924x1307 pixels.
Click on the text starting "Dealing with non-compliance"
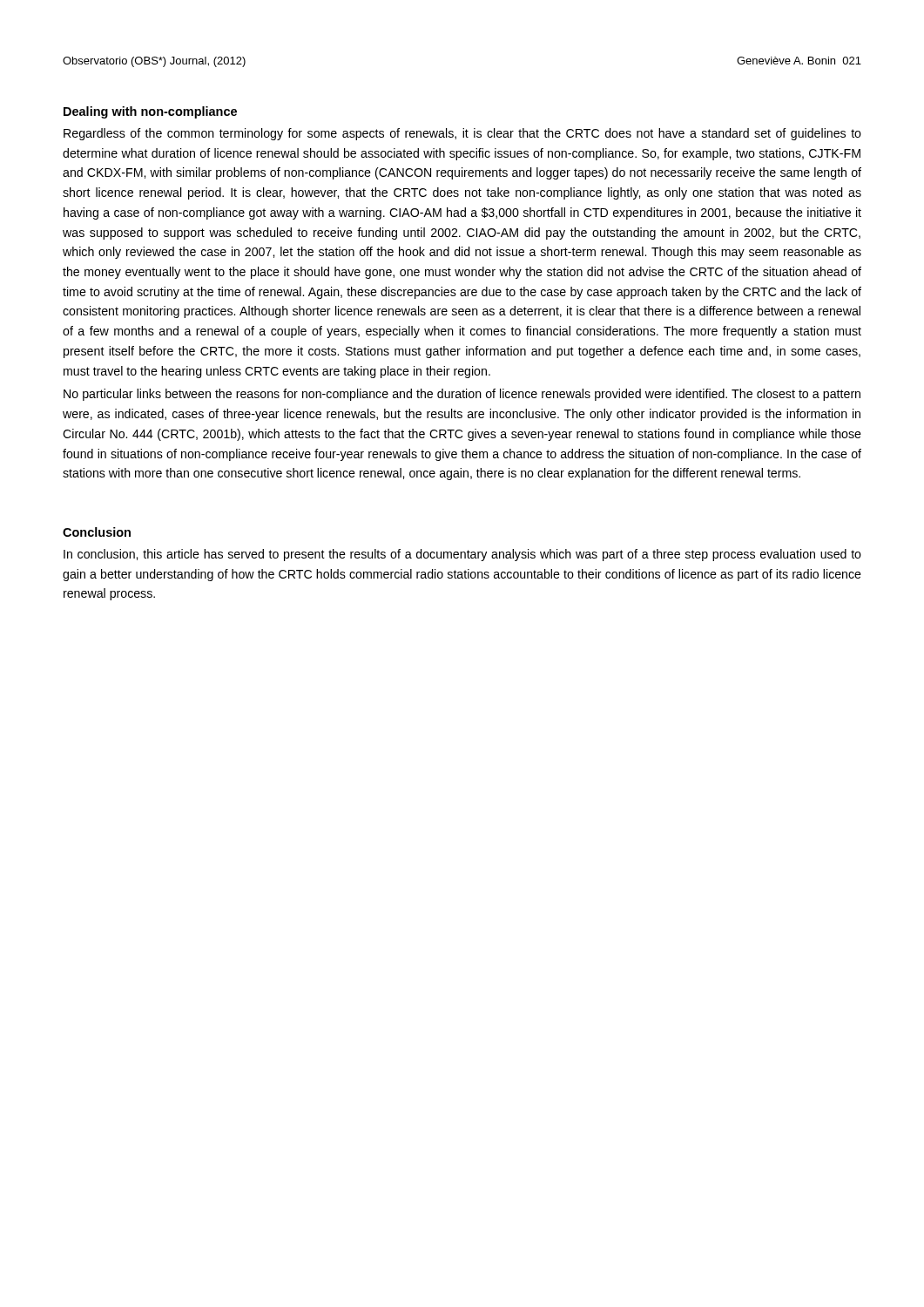pos(150,112)
